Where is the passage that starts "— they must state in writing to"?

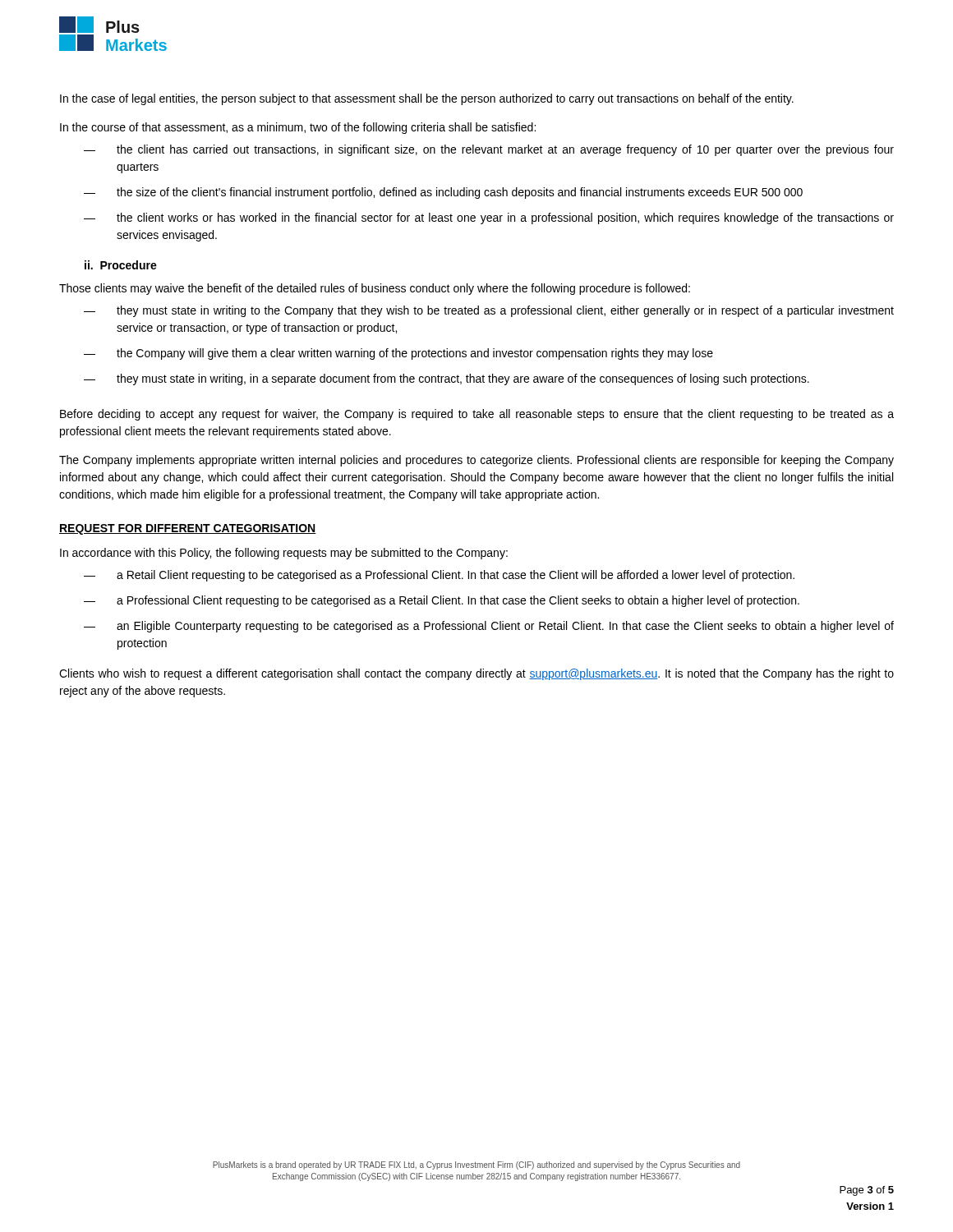coord(476,319)
